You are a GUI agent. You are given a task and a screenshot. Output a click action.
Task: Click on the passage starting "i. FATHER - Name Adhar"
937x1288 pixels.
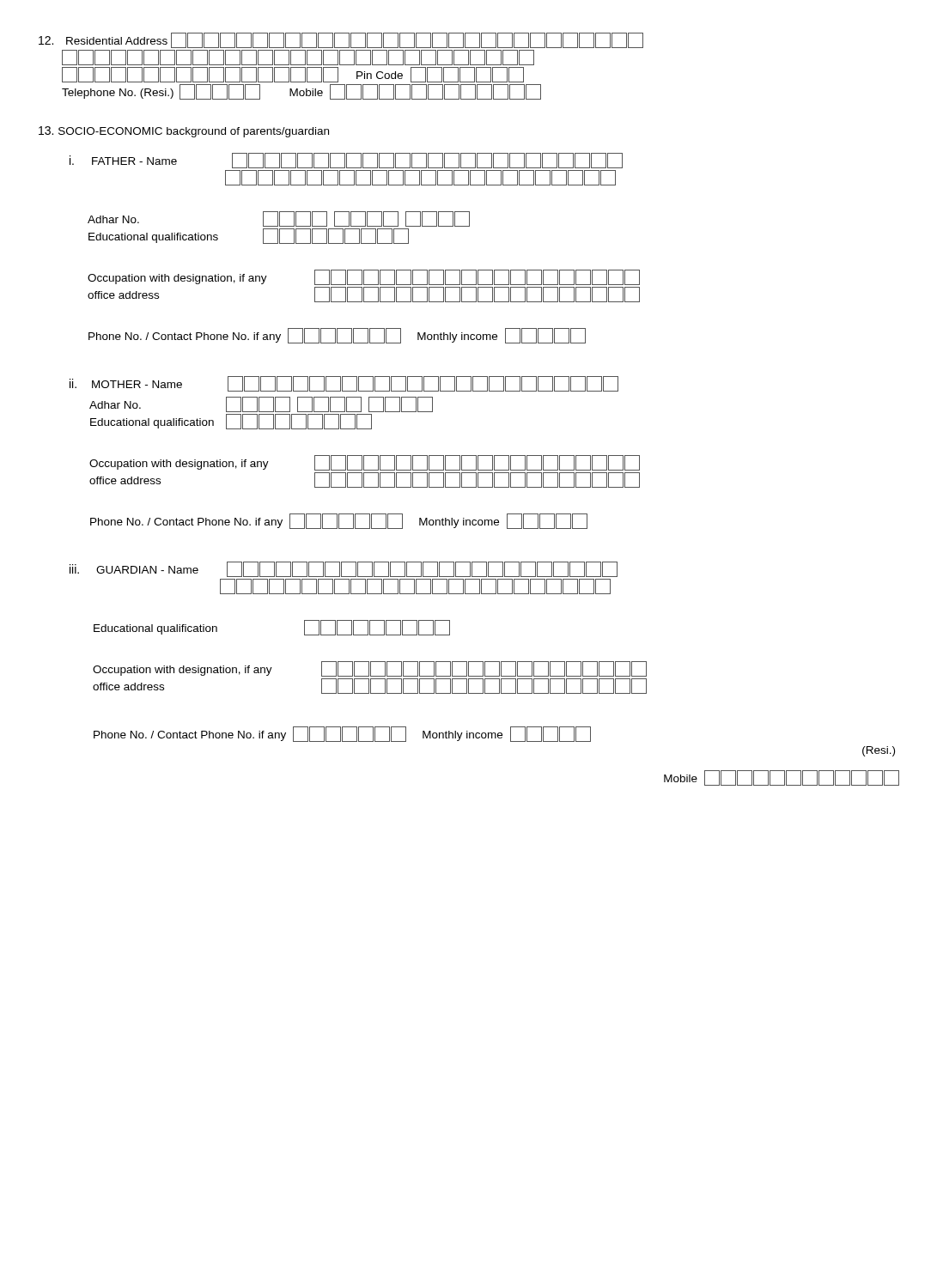tap(346, 161)
